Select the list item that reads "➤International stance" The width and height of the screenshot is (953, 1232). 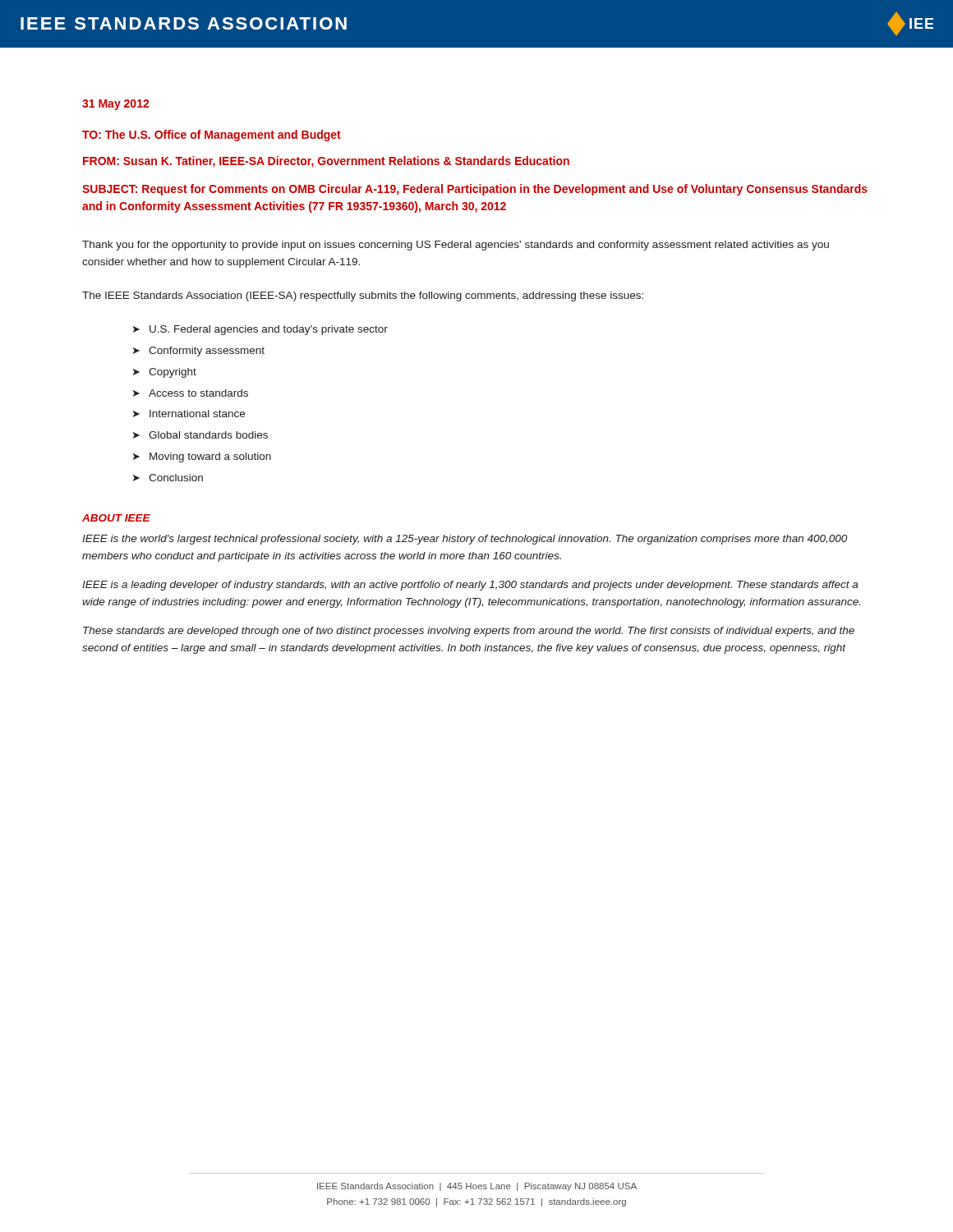coord(188,415)
